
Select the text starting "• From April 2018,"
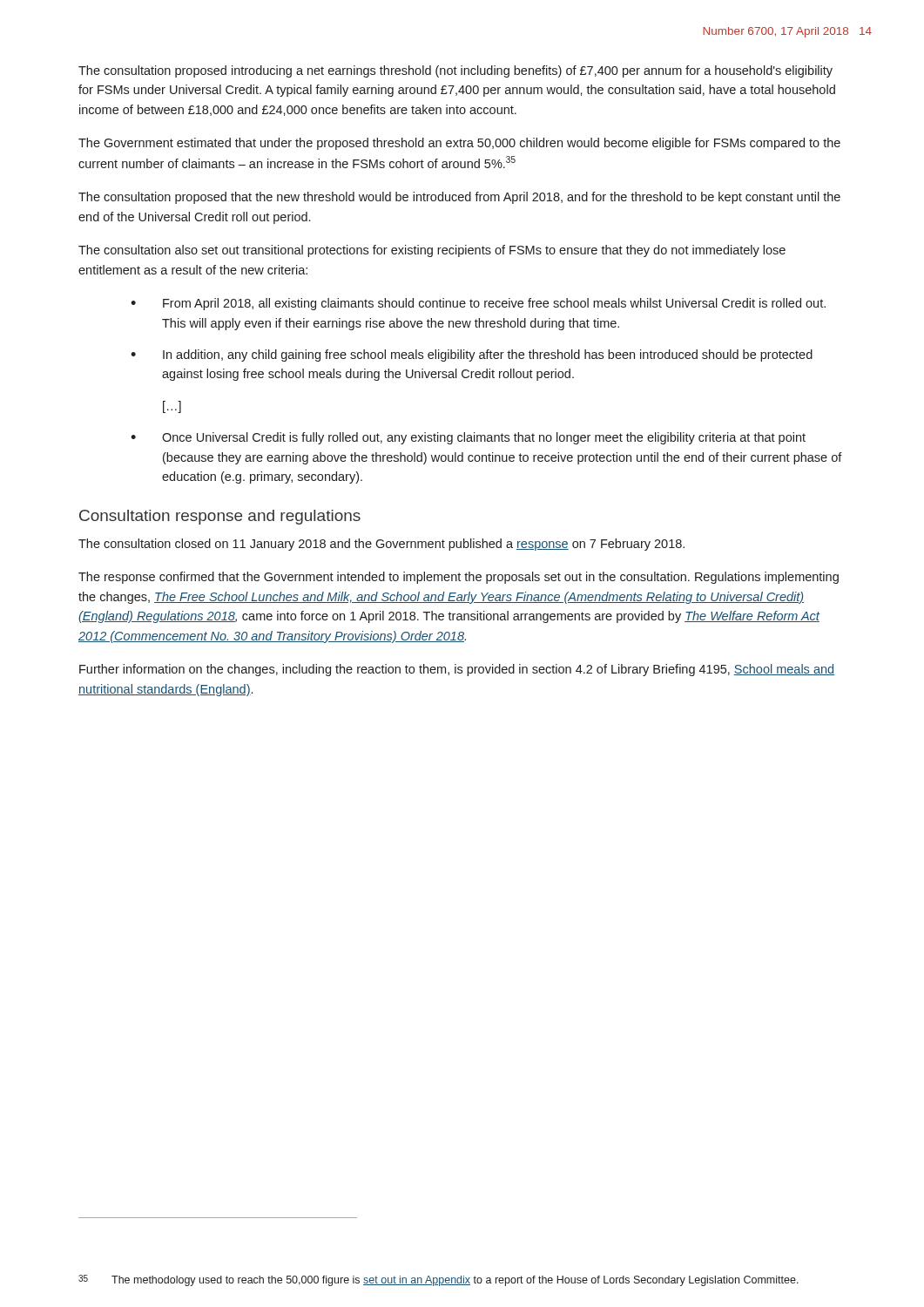coord(488,313)
